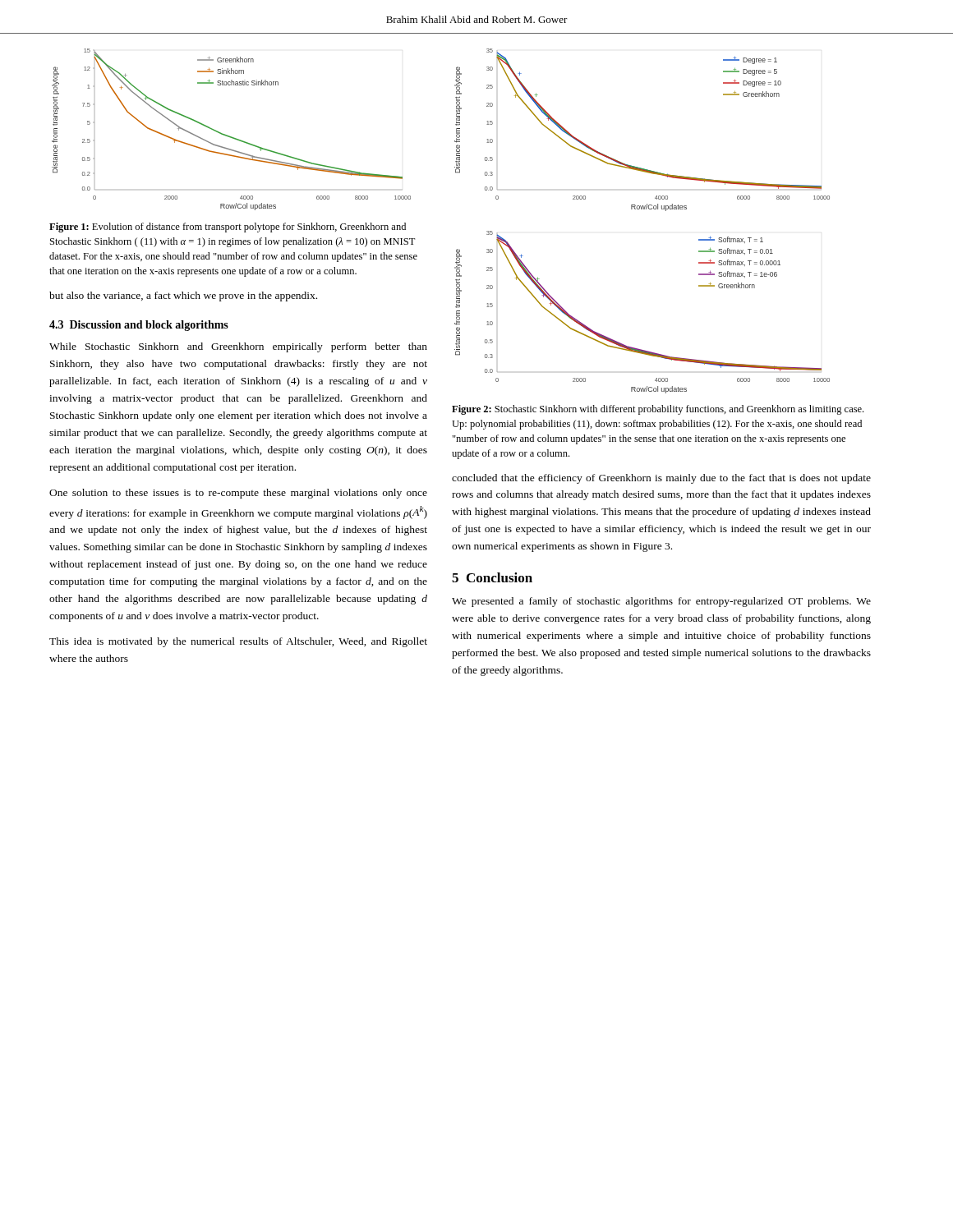This screenshot has width=953, height=1232.
Task: Click the caption that begins "Figure 2: Stochastic"
Action: pos(658,431)
